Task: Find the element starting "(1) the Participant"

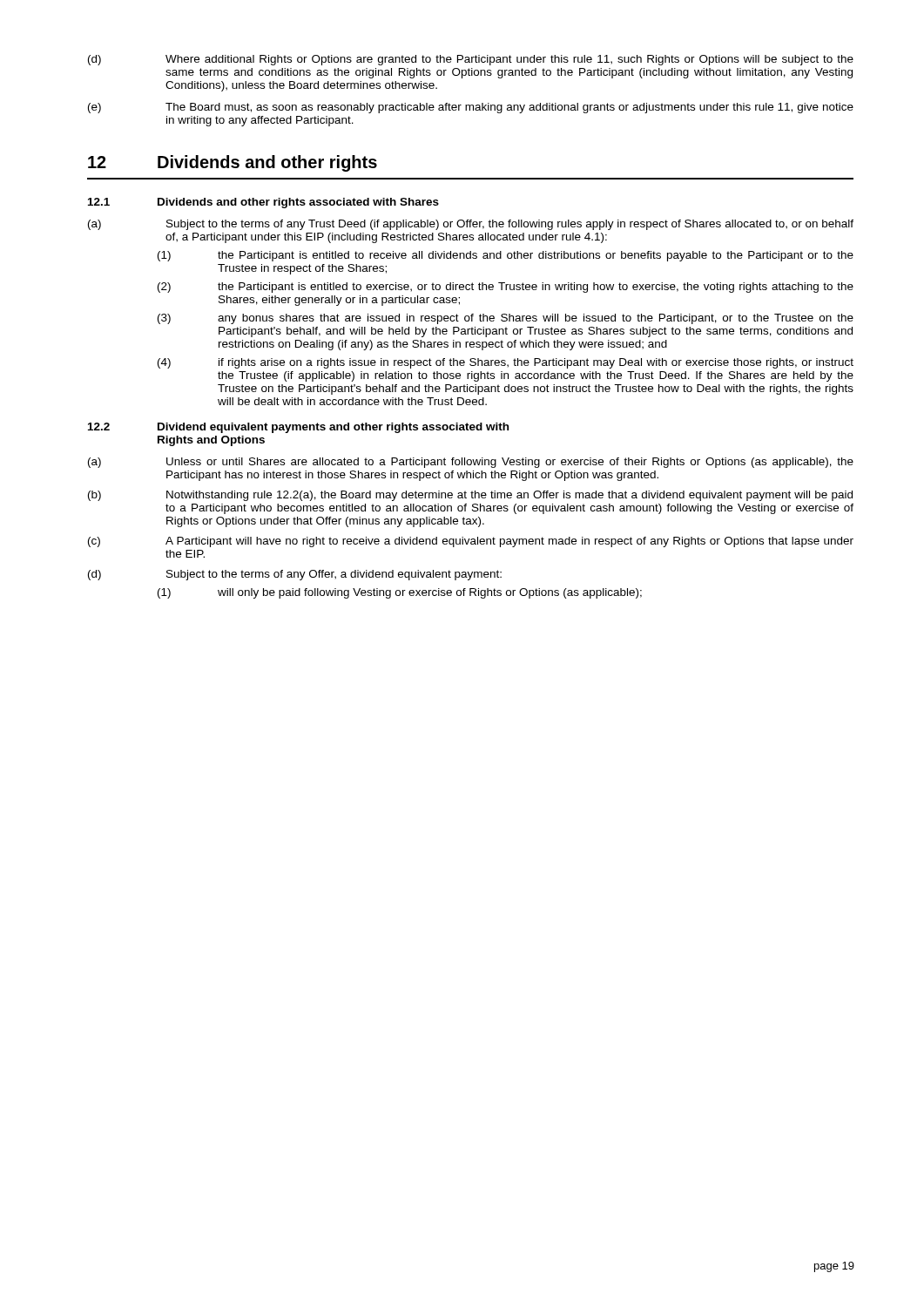Action: click(x=505, y=261)
